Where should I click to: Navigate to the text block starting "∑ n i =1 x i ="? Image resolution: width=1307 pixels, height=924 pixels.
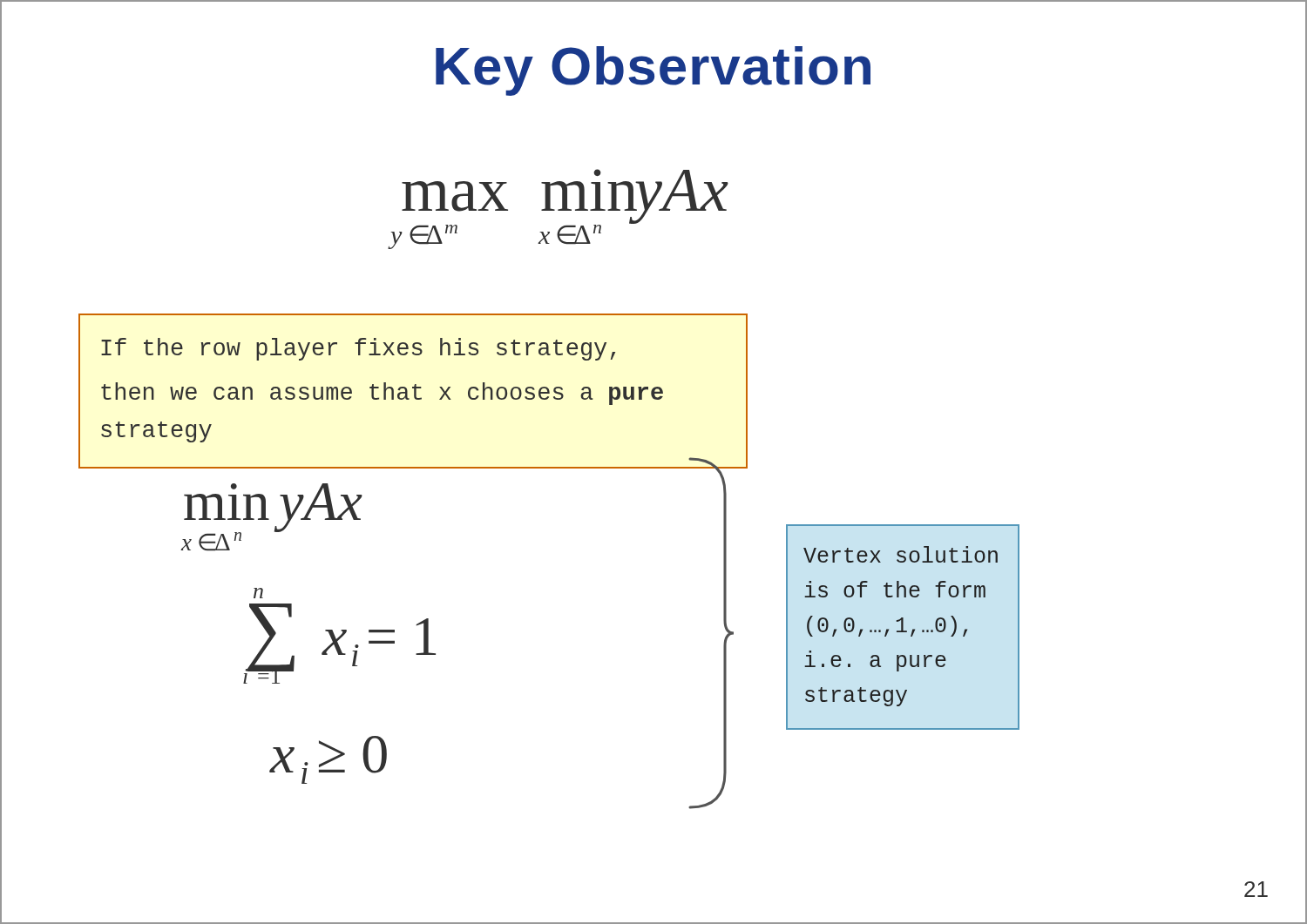click(375, 630)
